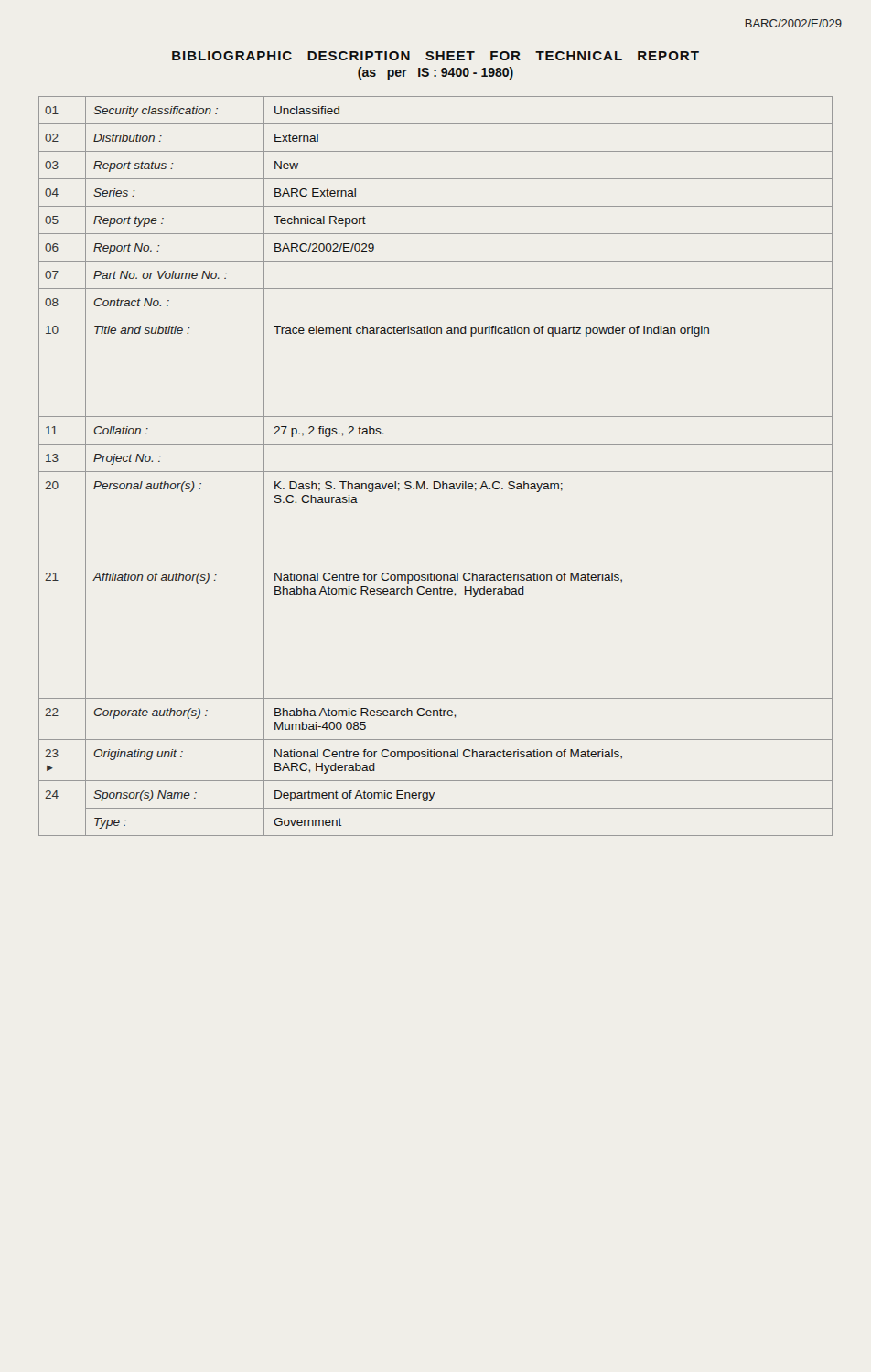
Task: Locate the table with the text "BARC External"
Action: (436, 720)
